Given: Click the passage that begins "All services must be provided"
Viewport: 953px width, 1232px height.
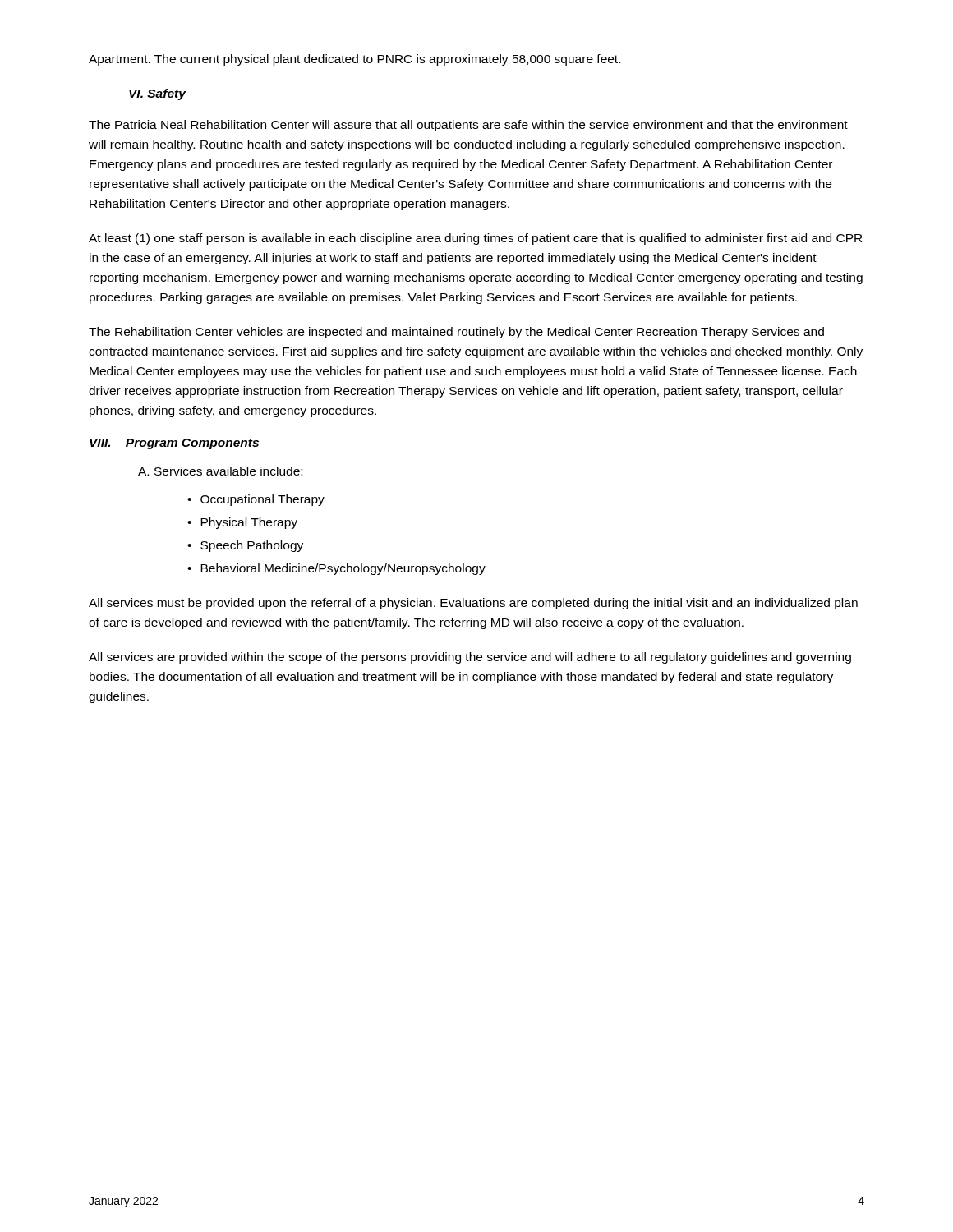Looking at the screenshot, I should 476,613.
